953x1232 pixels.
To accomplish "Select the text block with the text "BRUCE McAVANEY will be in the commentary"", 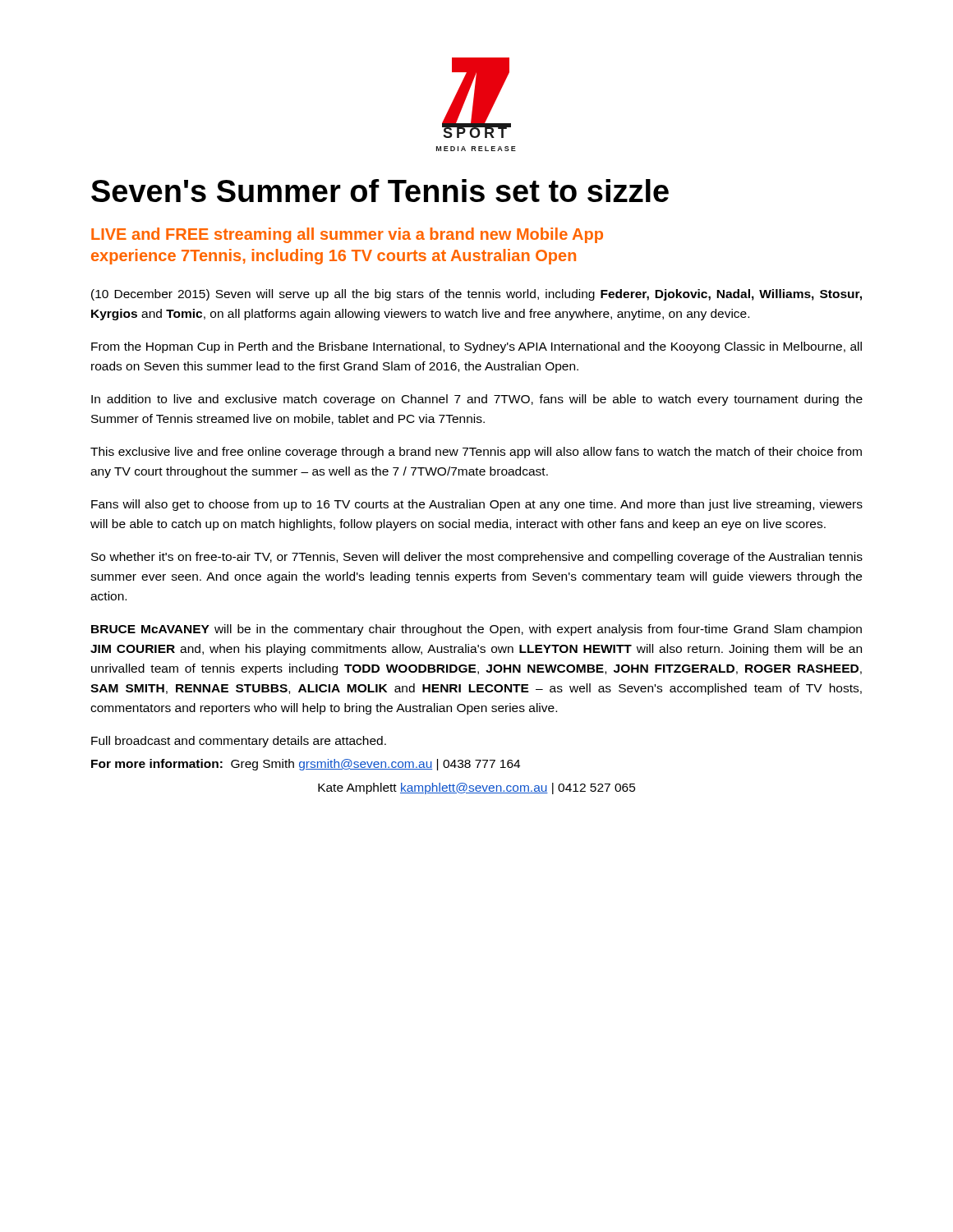I will (476, 668).
